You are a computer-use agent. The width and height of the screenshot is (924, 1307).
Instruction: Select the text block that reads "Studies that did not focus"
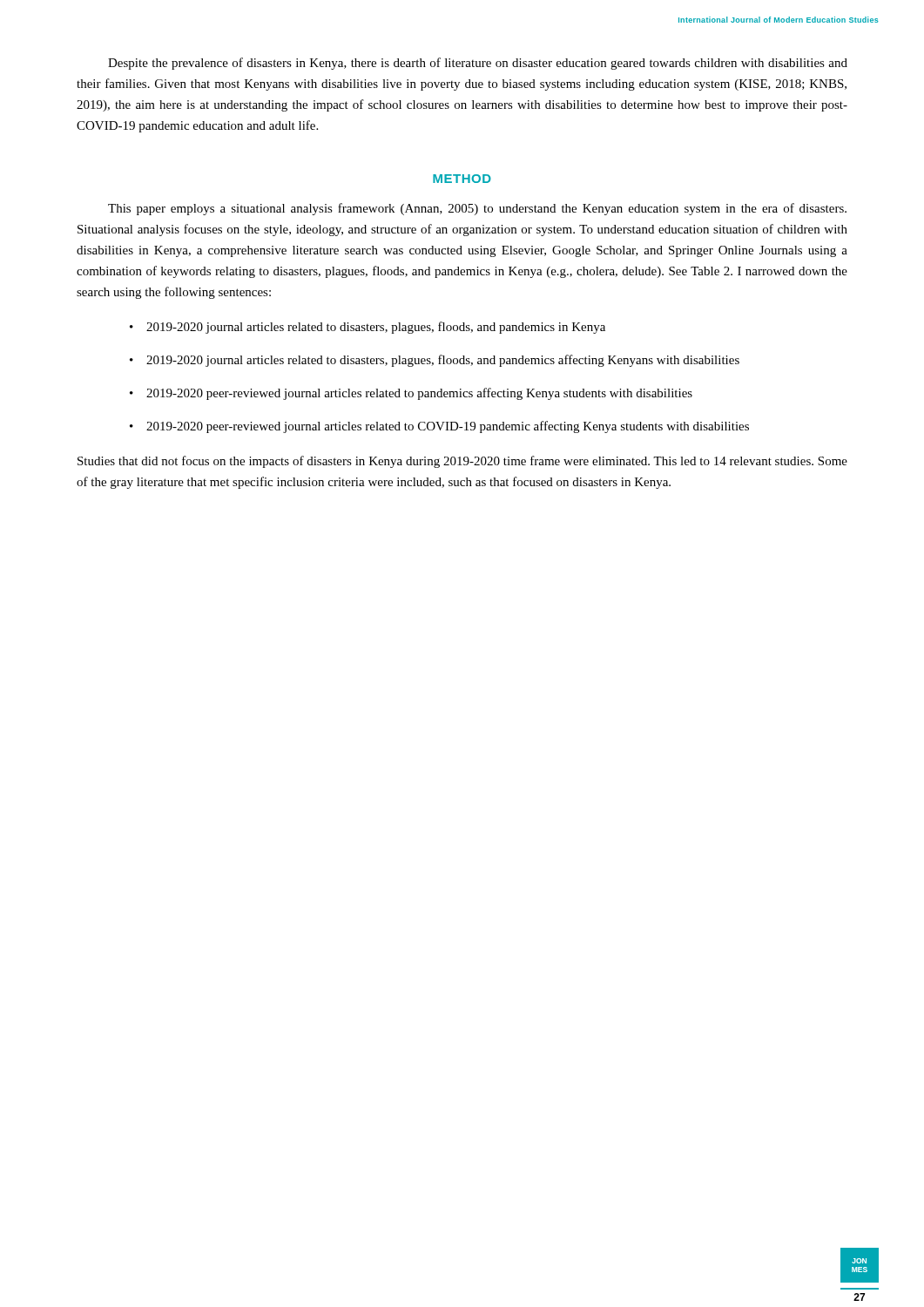pyautogui.click(x=462, y=471)
